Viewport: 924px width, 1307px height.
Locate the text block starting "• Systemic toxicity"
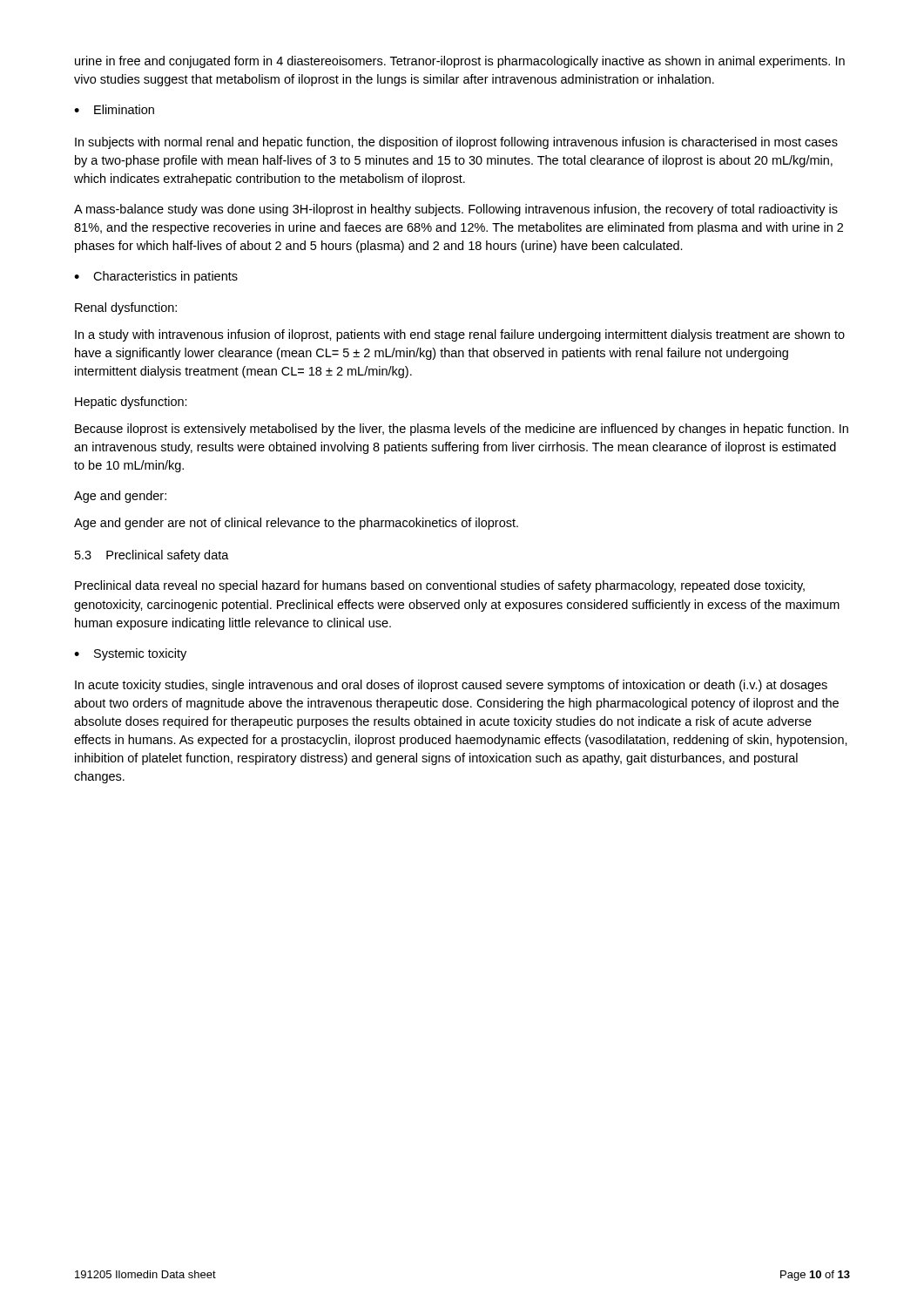pyautogui.click(x=130, y=654)
